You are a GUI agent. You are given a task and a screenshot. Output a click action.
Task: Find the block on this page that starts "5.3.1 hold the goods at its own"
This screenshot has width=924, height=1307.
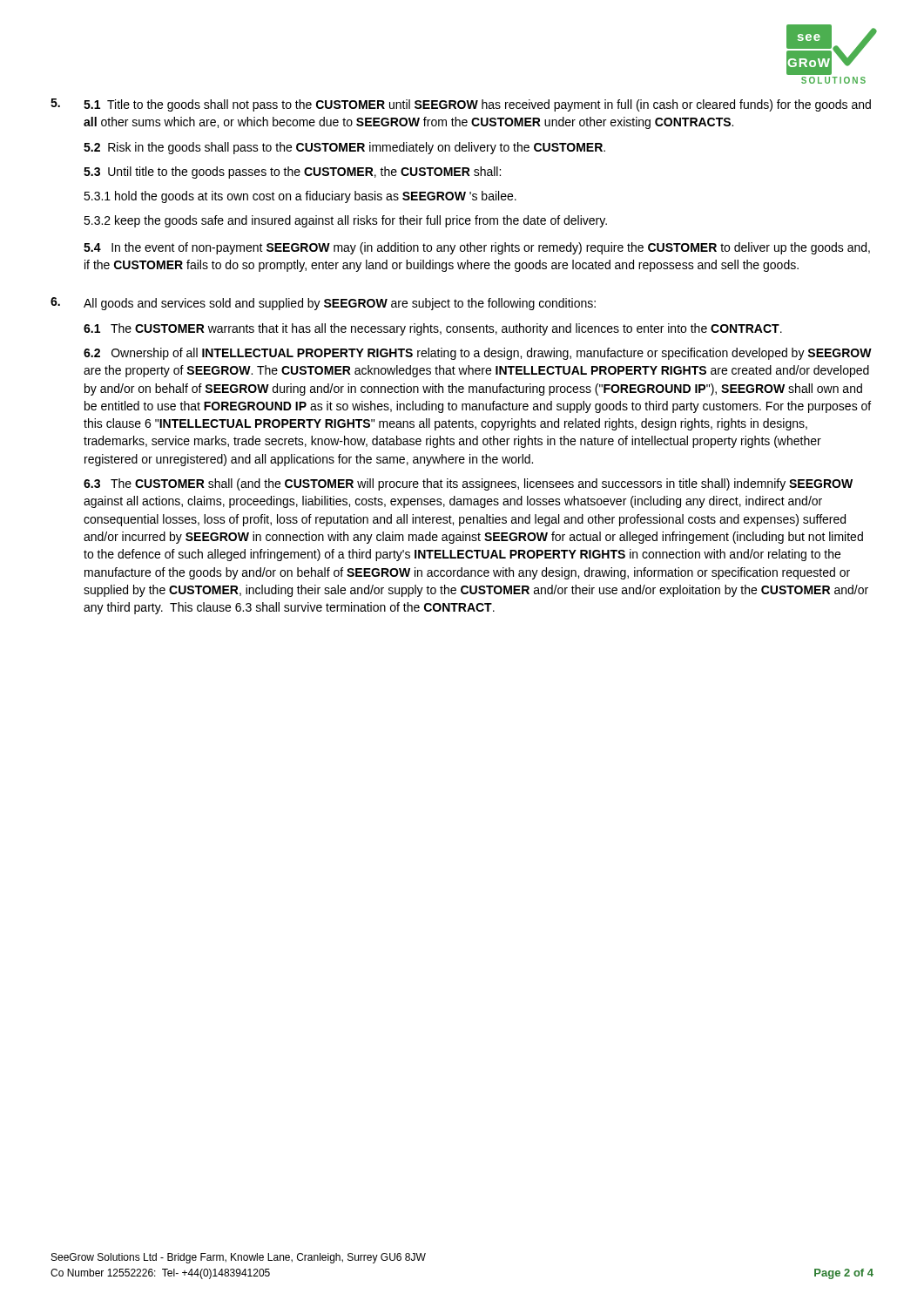tap(300, 196)
